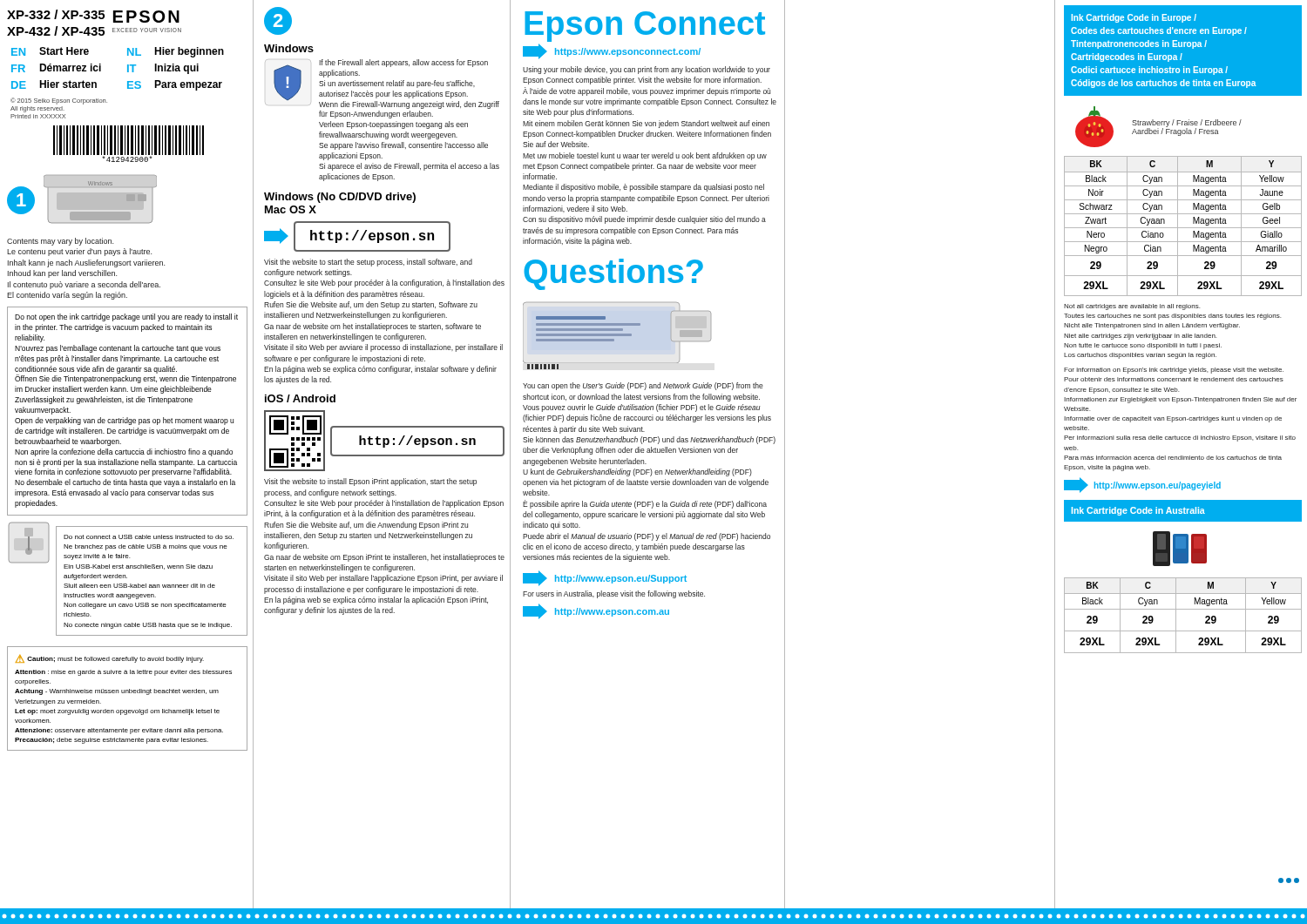Locate the block of text that opens with "If the Firewall alert appears, allow access"
1307x924 pixels.
tap(409, 120)
